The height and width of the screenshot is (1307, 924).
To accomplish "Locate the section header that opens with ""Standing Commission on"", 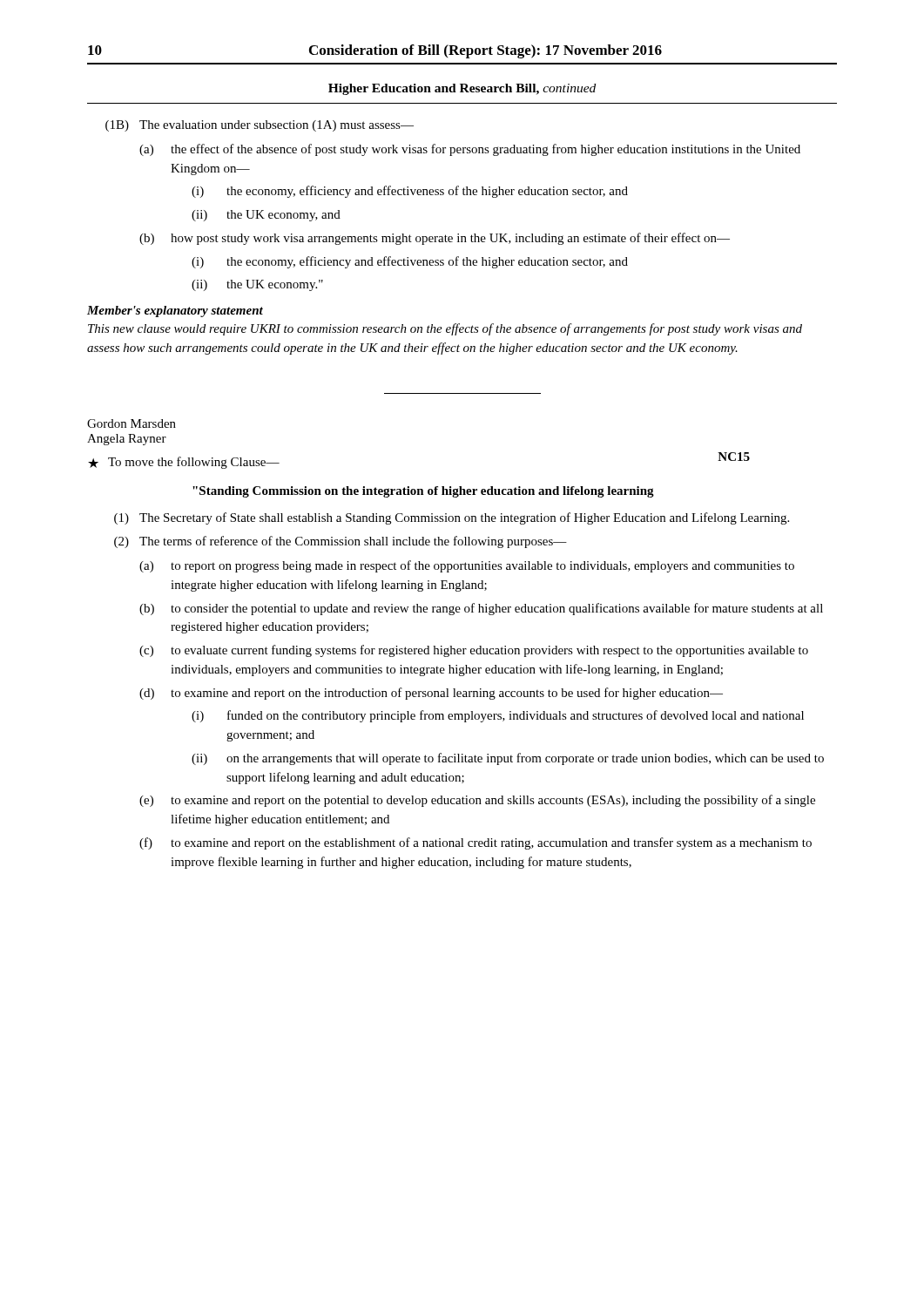I will tap(423, 490).
